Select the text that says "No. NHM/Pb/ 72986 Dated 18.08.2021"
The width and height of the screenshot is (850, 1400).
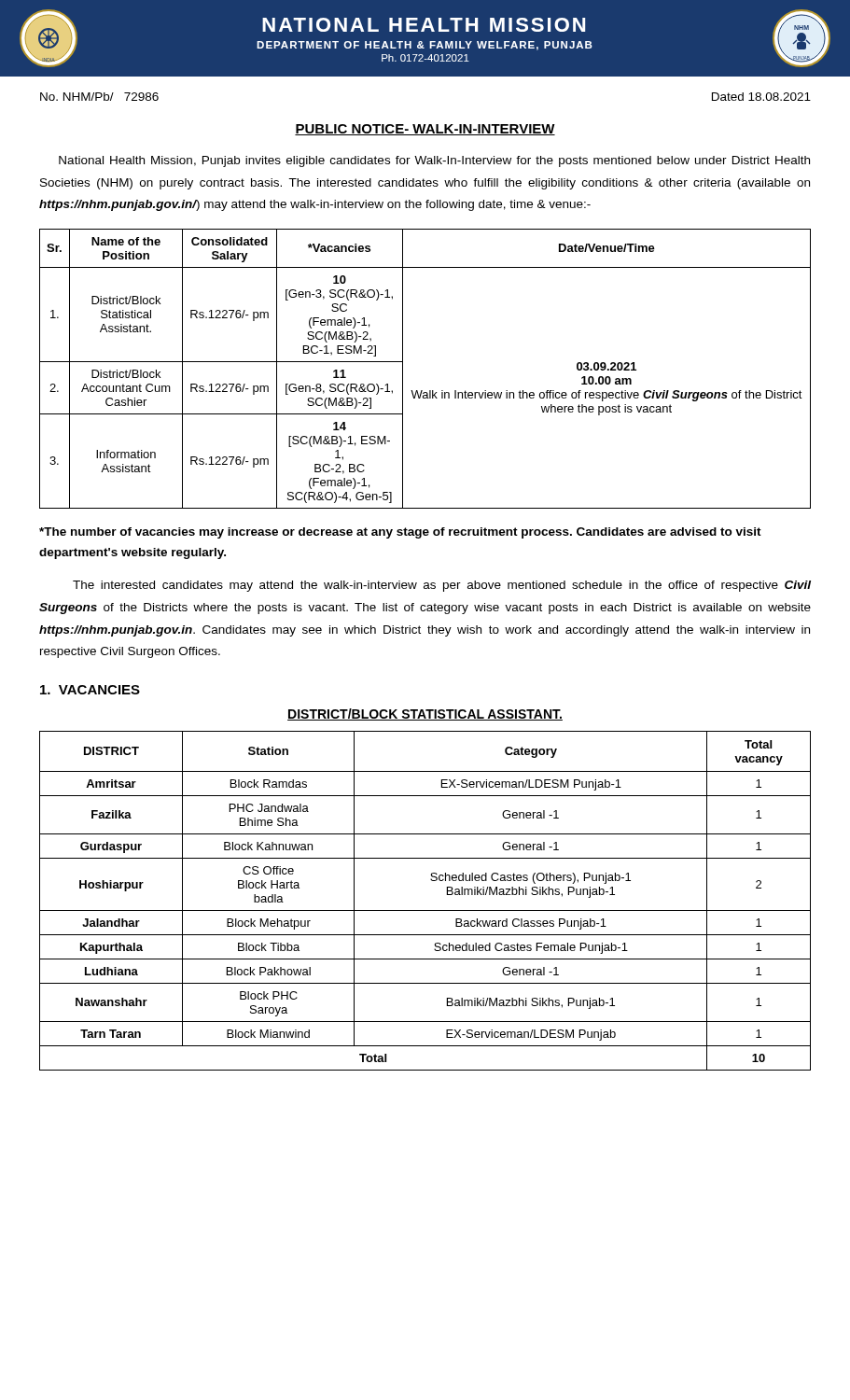pyautogui.click(x=75, y=97)
